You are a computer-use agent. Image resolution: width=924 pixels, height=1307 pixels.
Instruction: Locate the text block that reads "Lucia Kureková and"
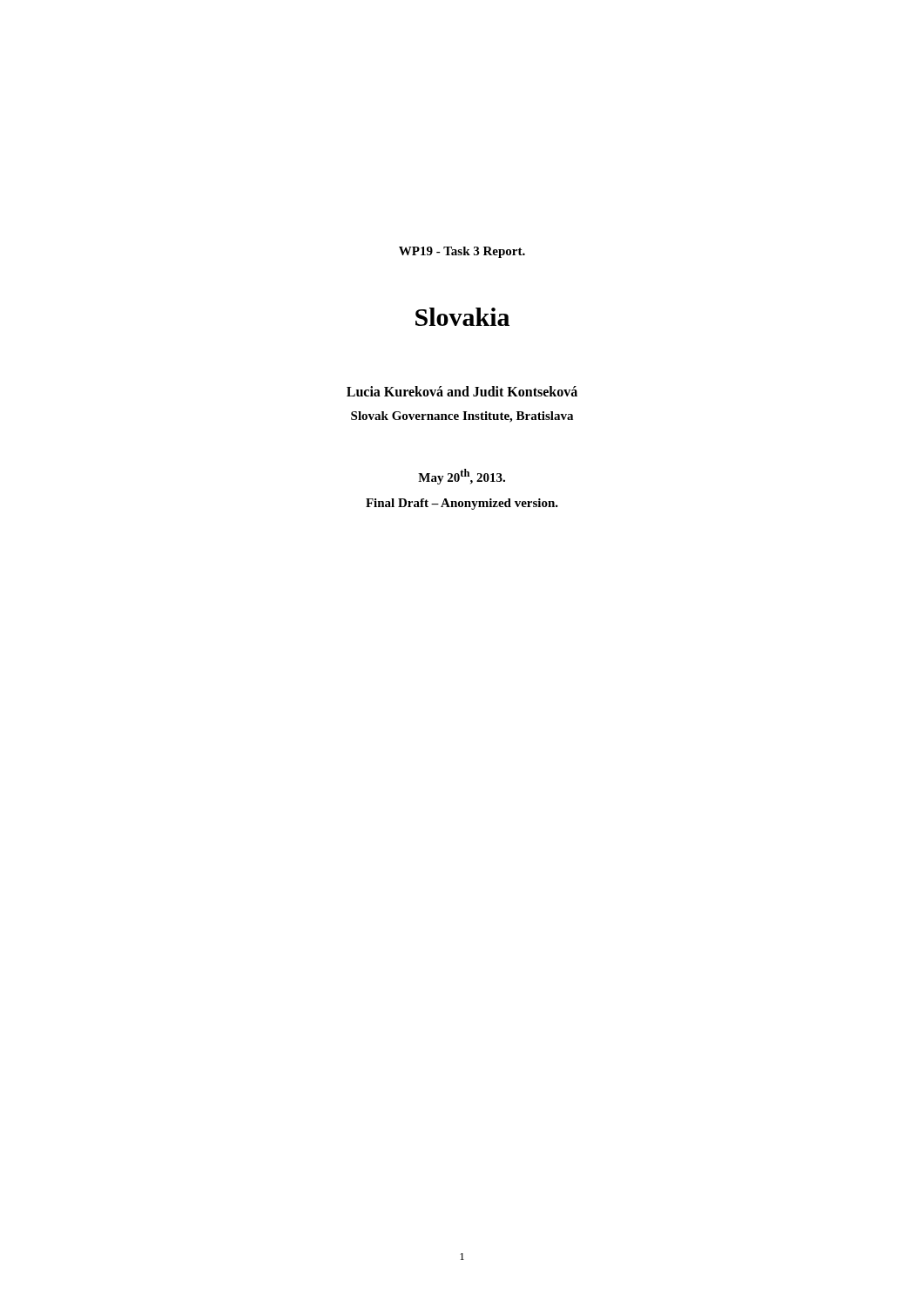pyautogui.click(x=462, y=392)
